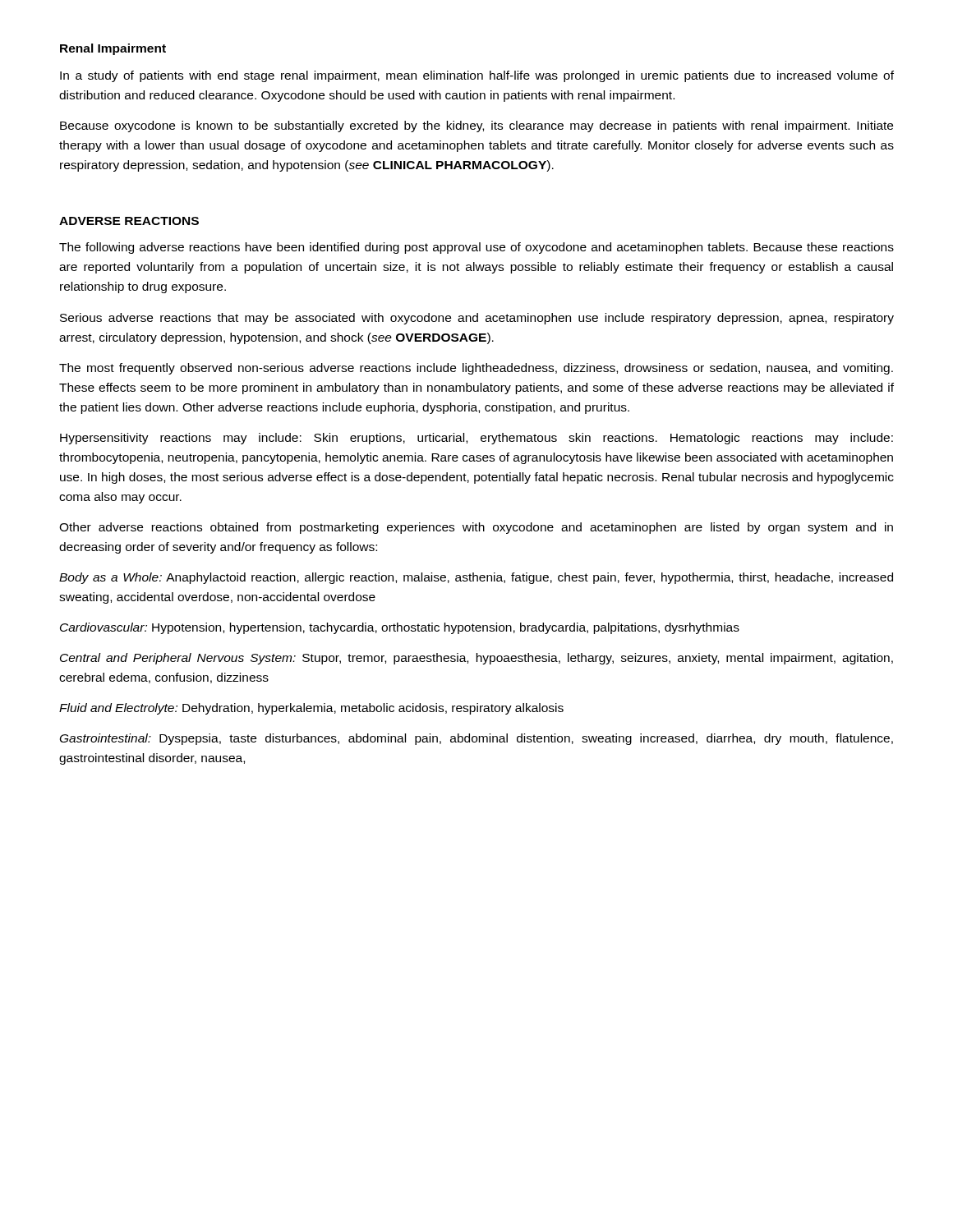The width and height of the screenshot is (953, 1232).
Task: Find the region starting "Hypersensitivity reactions may include: Skin eruptions,"
Action: [x=476, y=467]
